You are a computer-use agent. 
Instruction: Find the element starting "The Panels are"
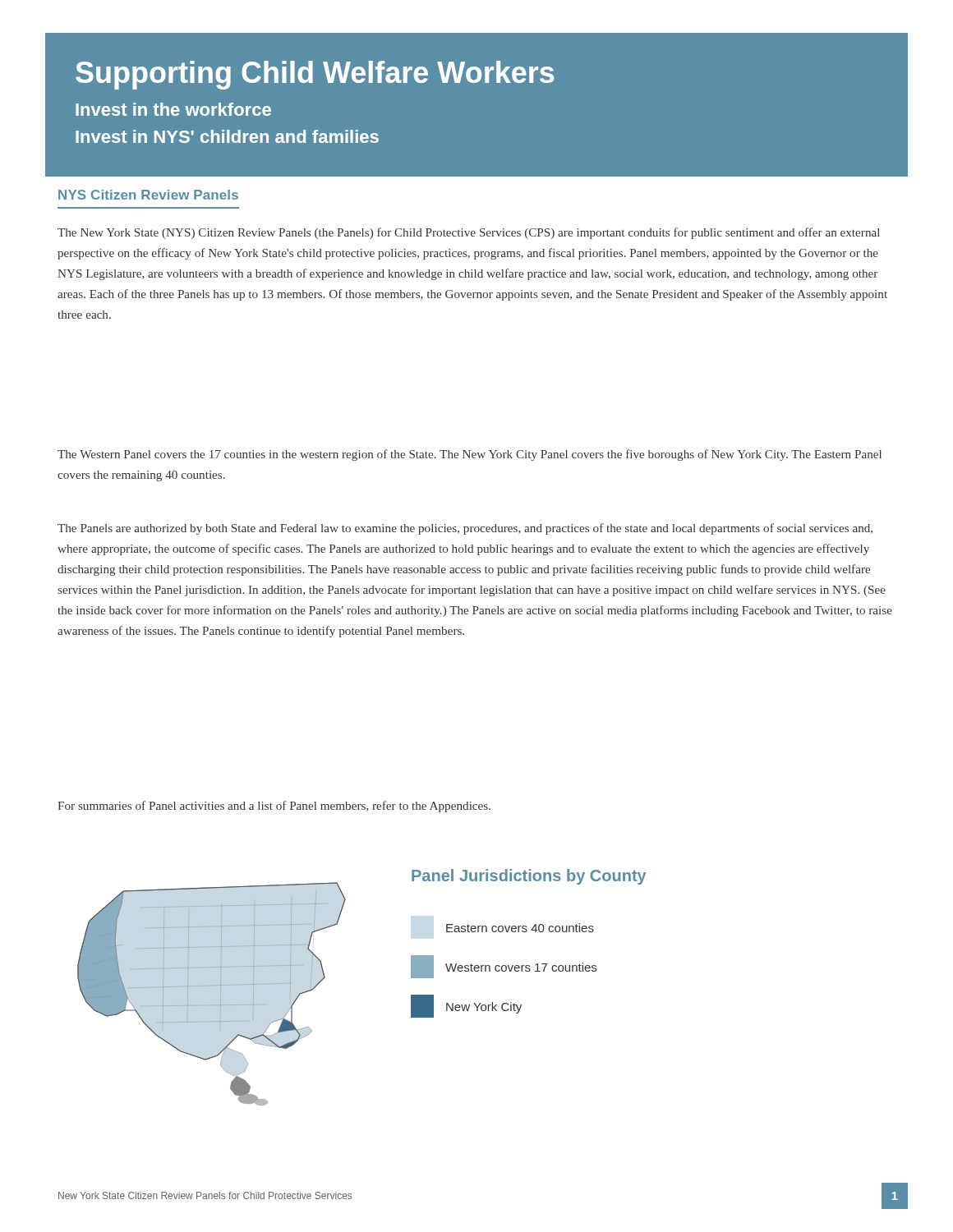click(475, 579)
